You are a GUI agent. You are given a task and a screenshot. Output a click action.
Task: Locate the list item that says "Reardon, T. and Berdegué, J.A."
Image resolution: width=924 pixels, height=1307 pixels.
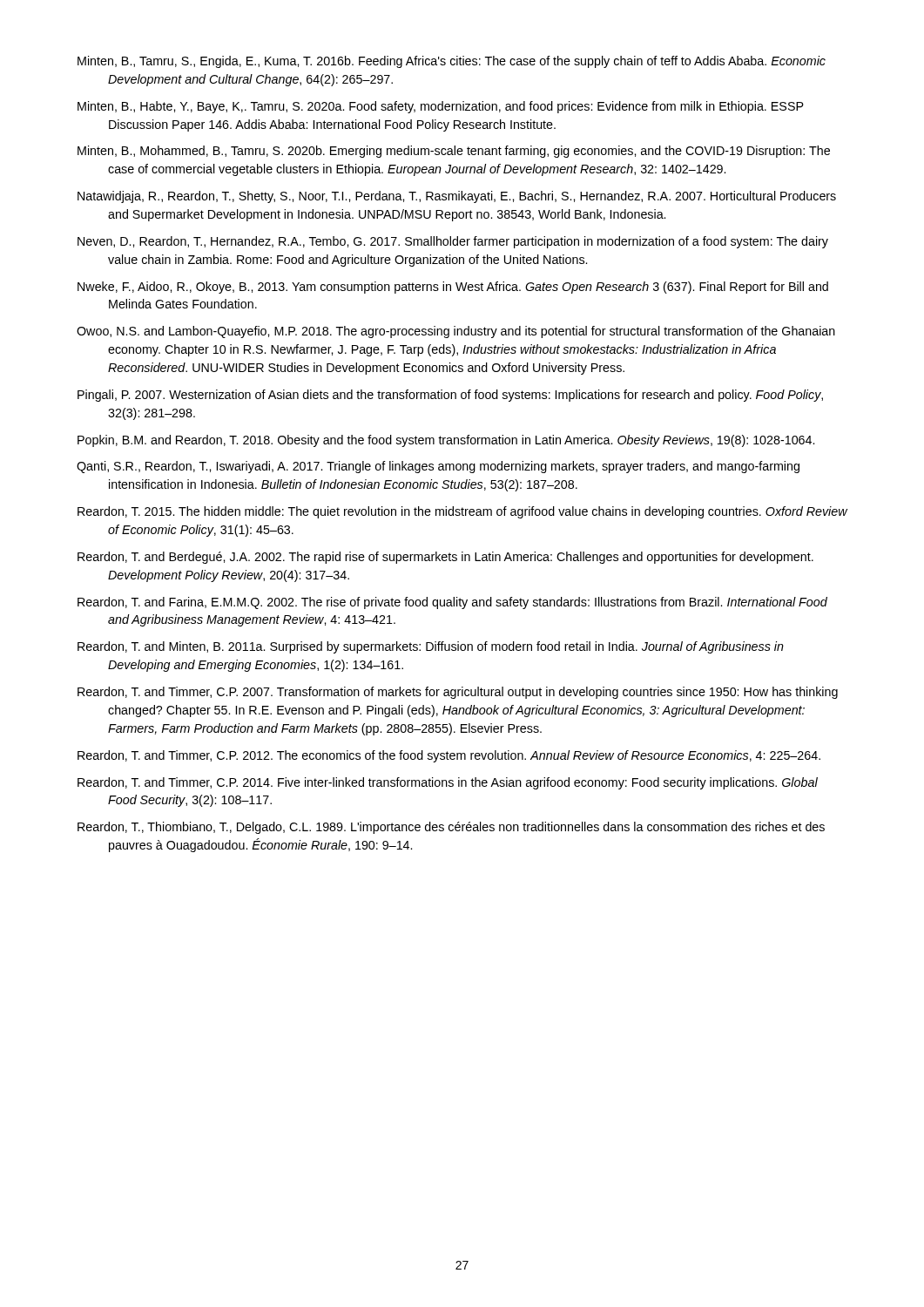[x=445, y=566]
